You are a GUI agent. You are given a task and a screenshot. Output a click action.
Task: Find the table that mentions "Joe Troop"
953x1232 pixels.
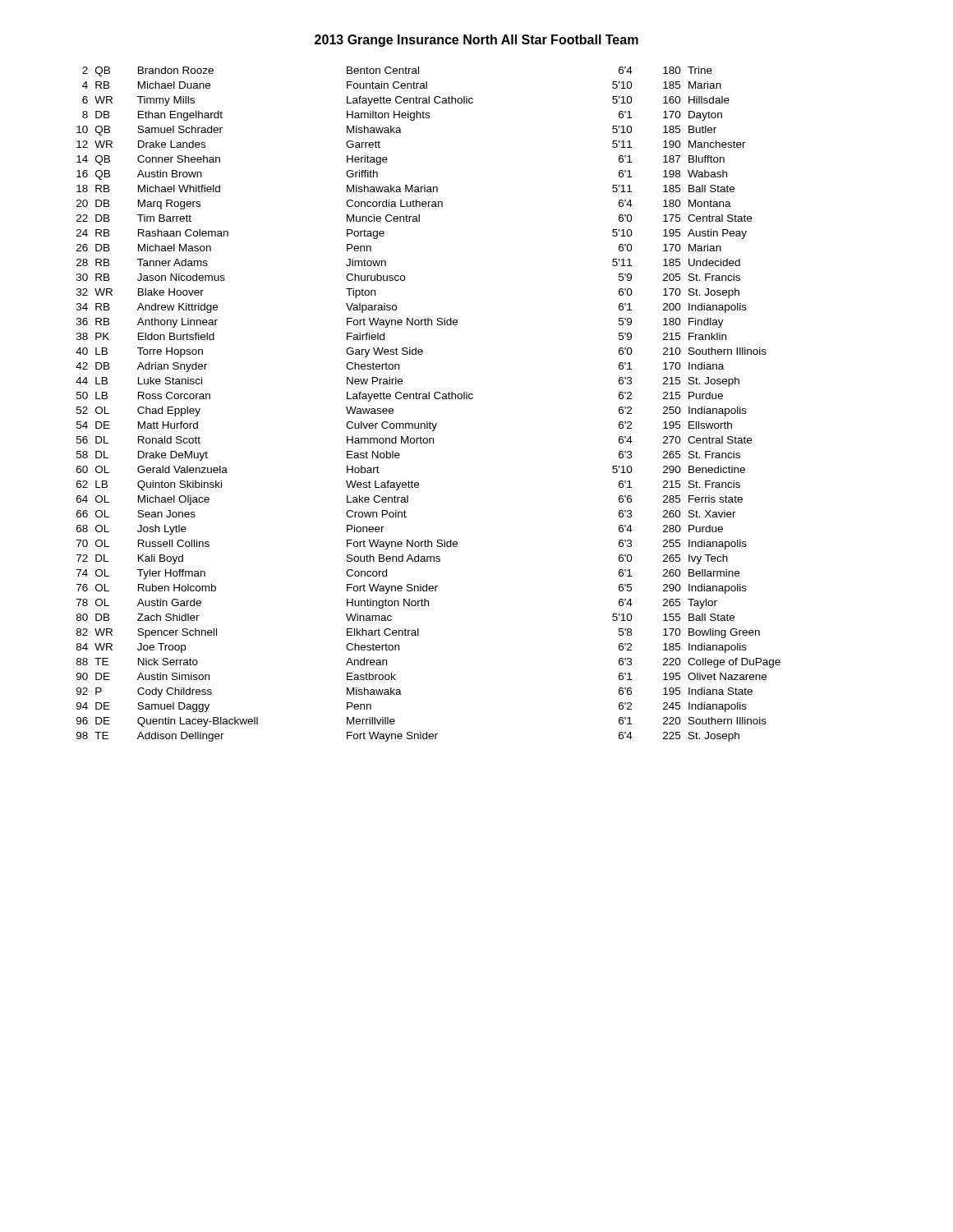476,402
